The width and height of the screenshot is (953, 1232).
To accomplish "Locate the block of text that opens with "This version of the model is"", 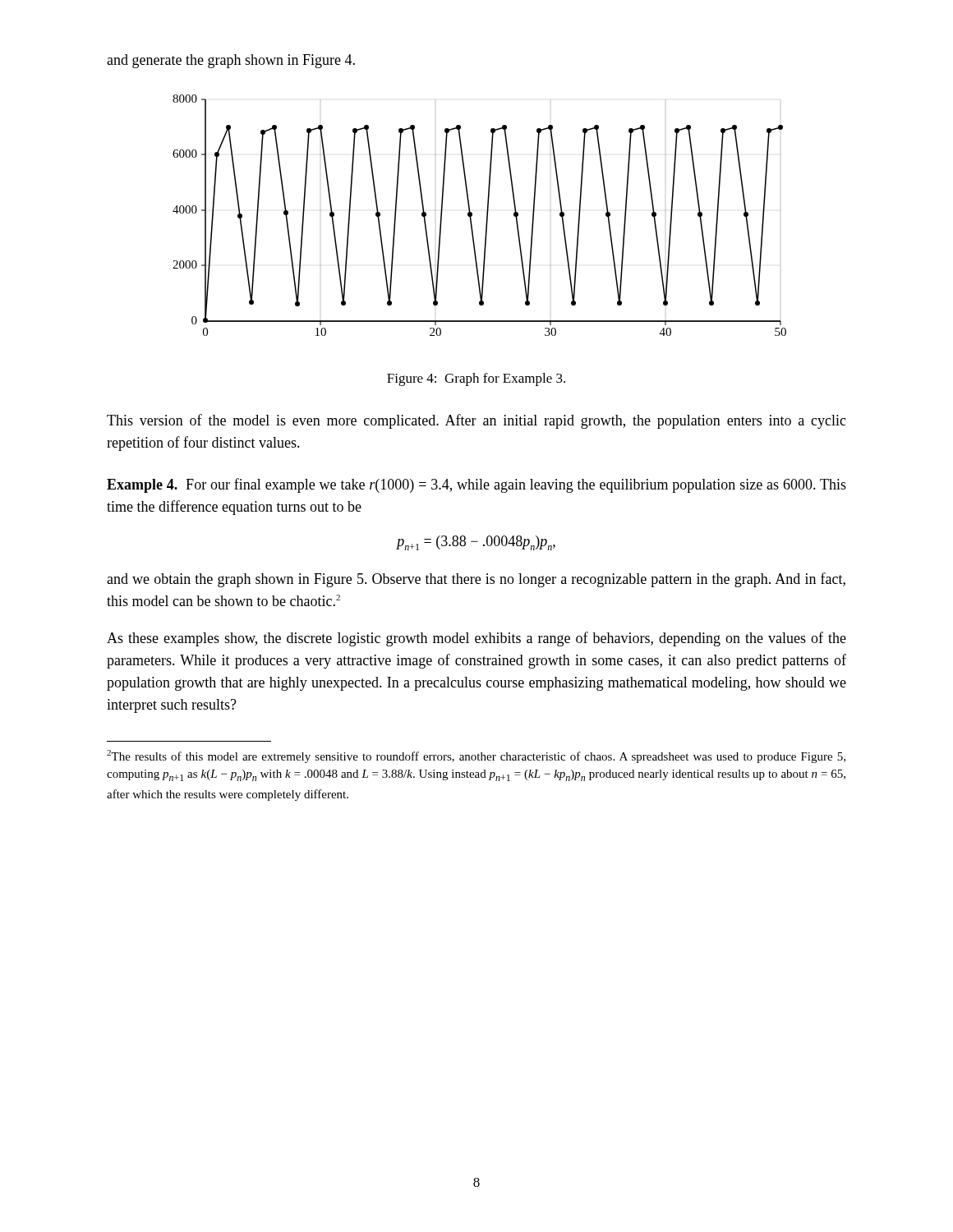I will (476, 432).
